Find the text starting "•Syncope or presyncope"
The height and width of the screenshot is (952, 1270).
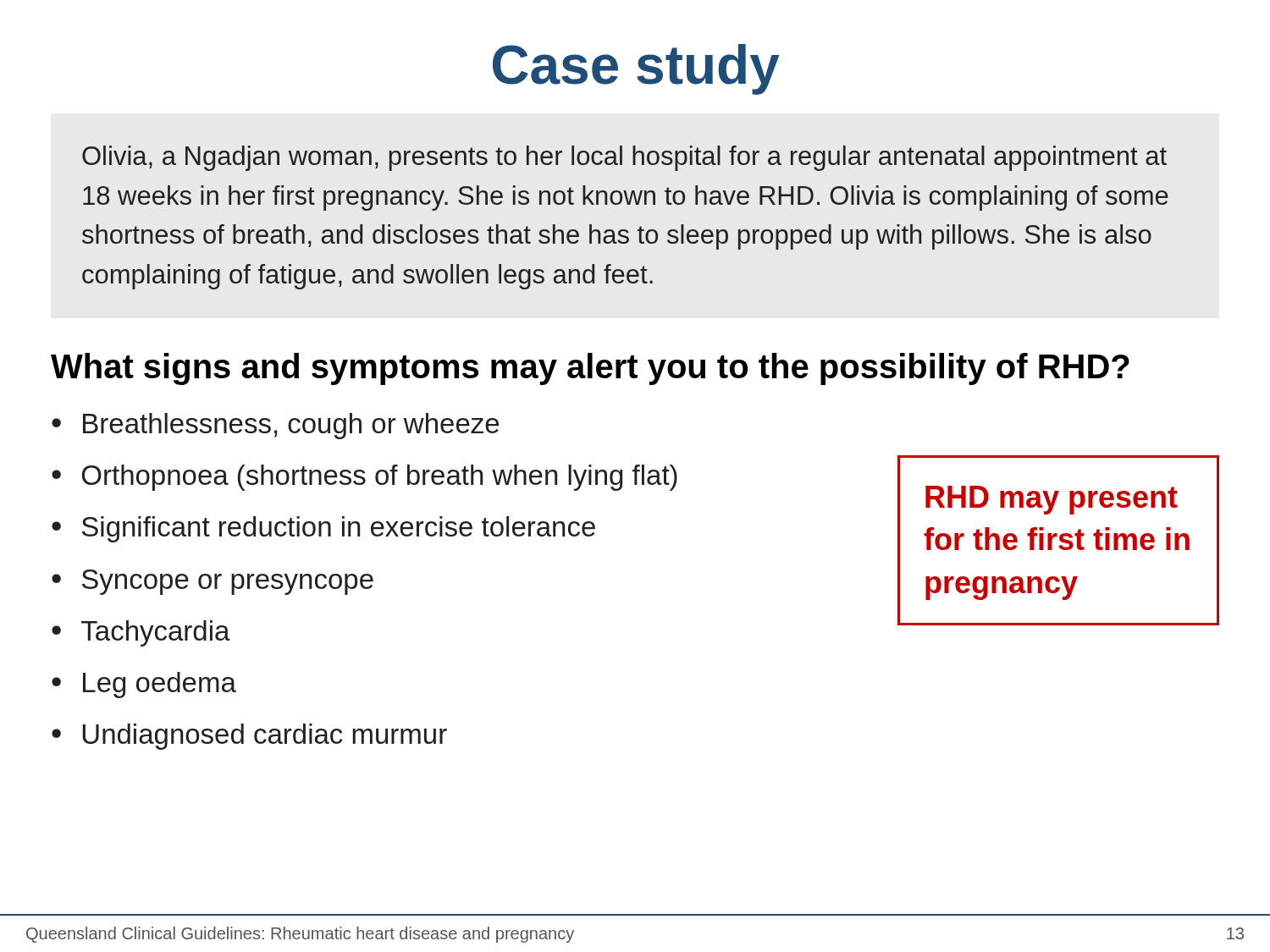coord(213,581)
